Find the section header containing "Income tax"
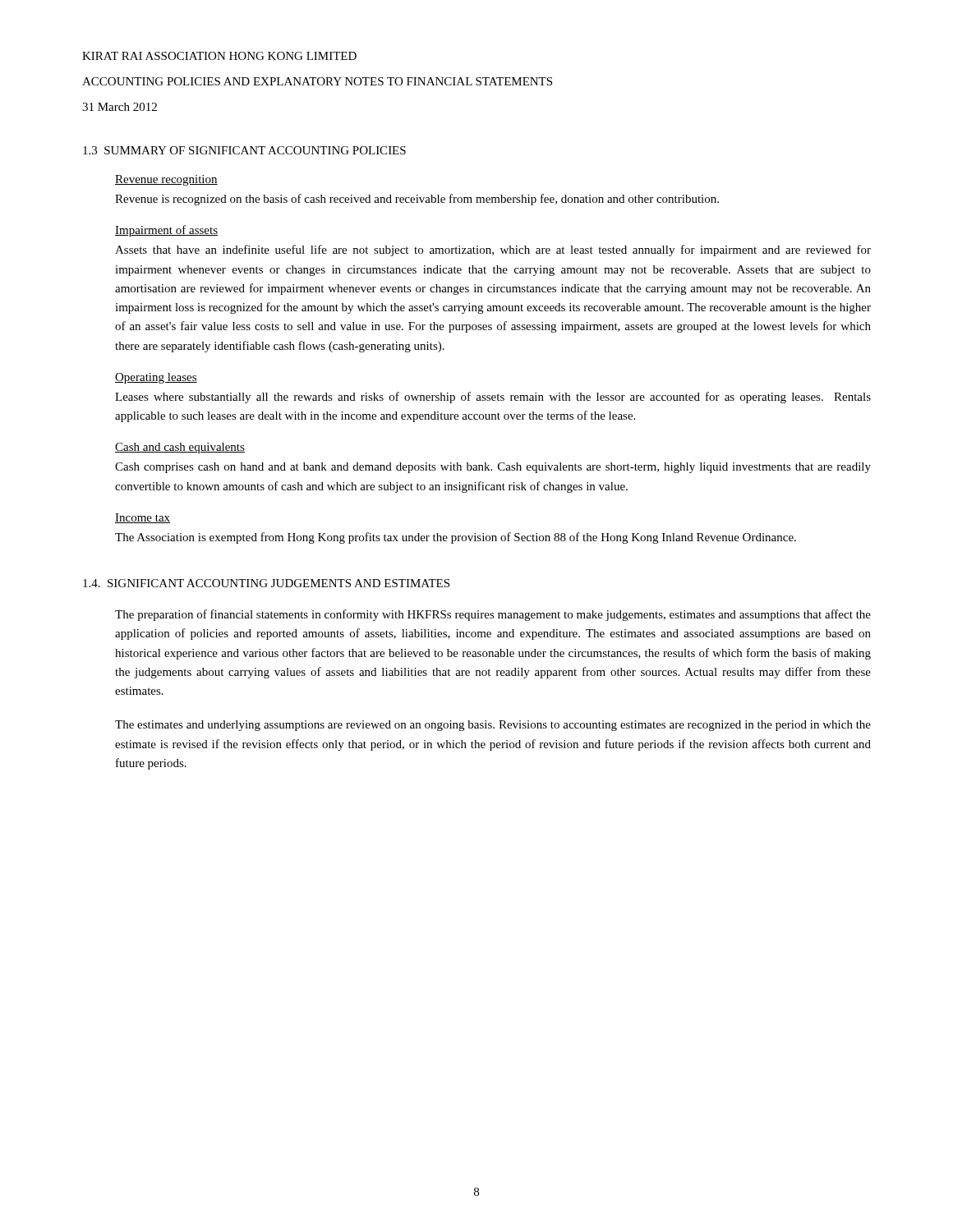 143,517
